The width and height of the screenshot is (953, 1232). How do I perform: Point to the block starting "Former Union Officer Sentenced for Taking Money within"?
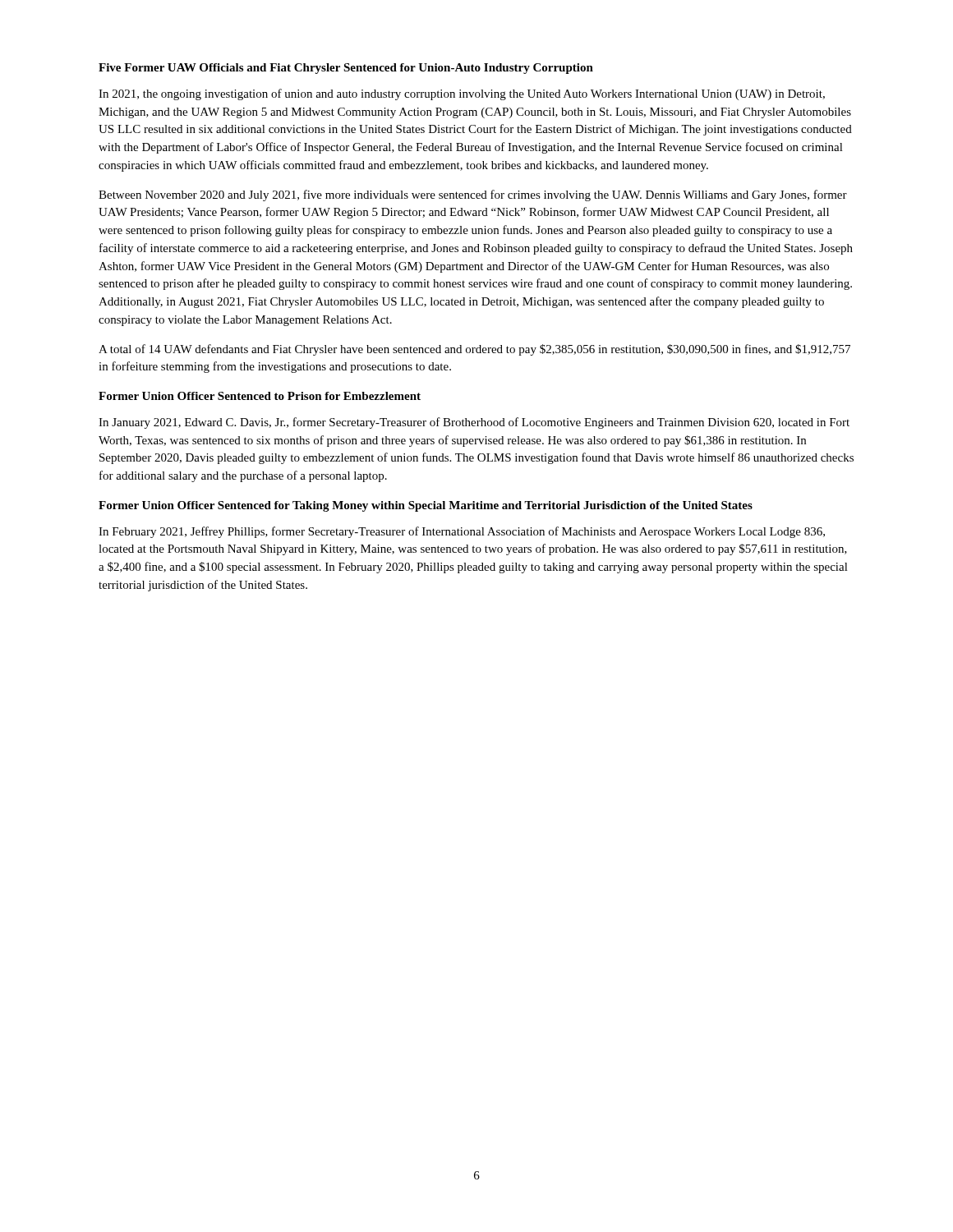(x=425, y=505)
